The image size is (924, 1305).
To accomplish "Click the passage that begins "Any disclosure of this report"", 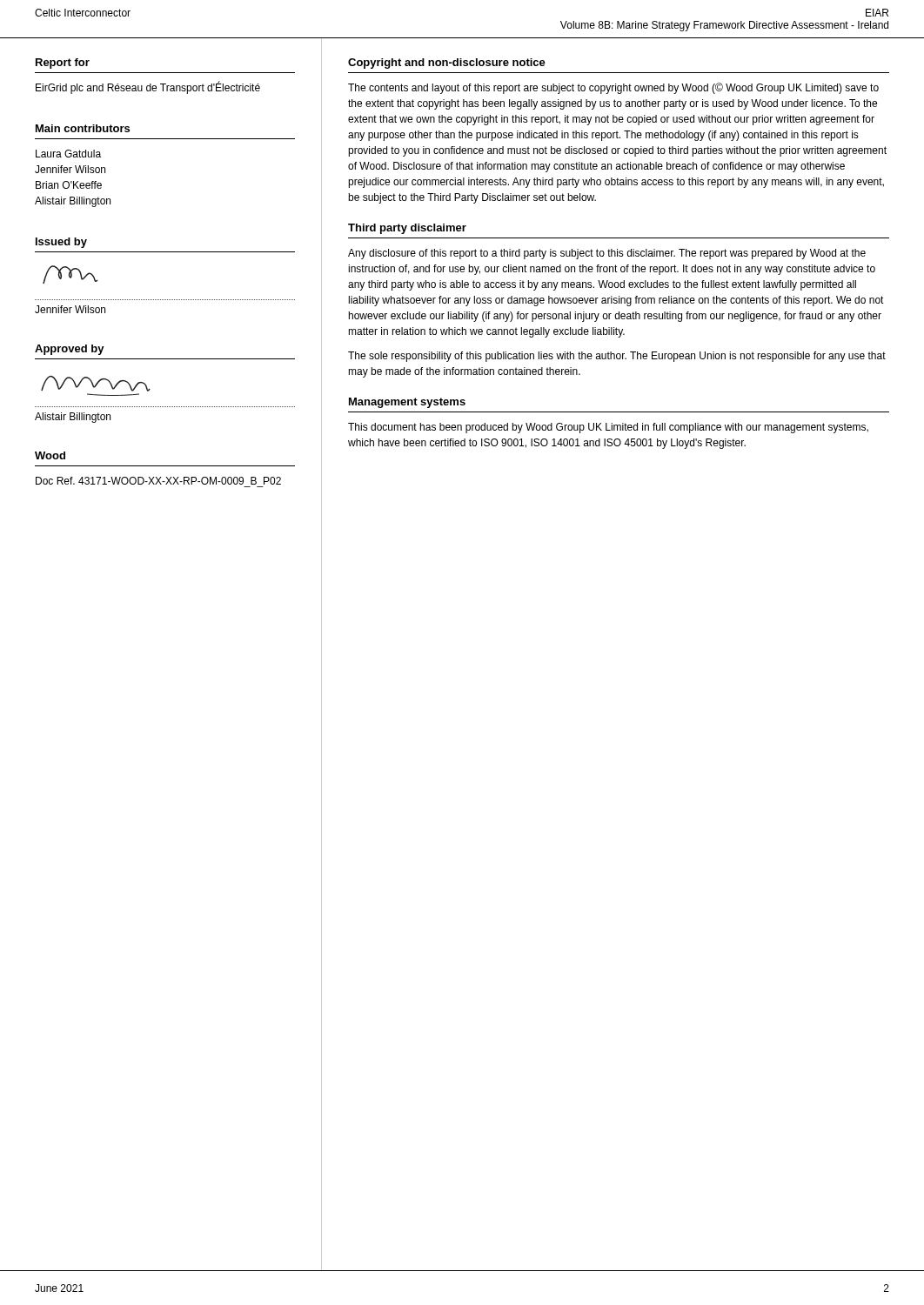I will pyautogui.click(x=616, y=292).
